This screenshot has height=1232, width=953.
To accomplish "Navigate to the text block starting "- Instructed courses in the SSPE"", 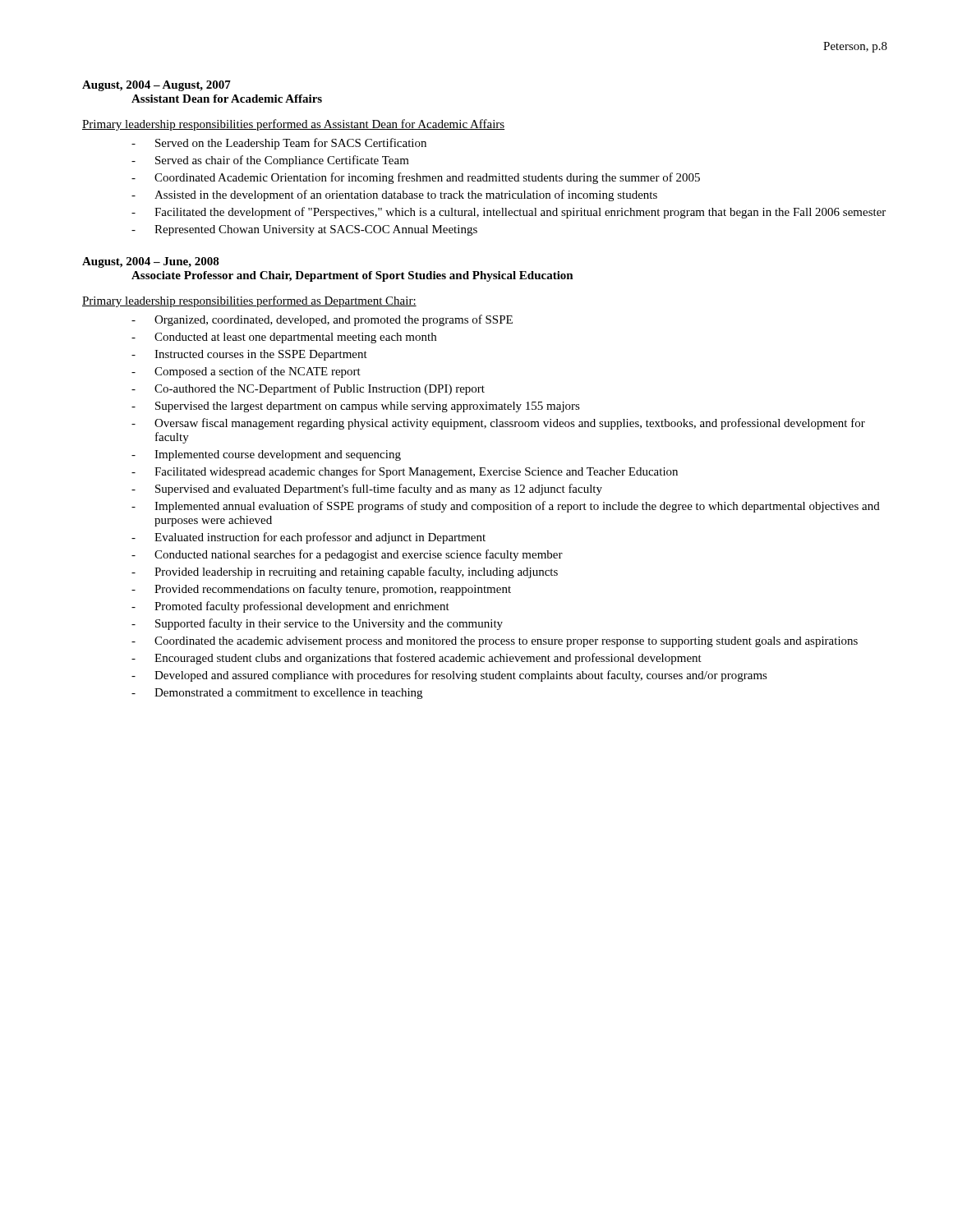I will 249,355.
